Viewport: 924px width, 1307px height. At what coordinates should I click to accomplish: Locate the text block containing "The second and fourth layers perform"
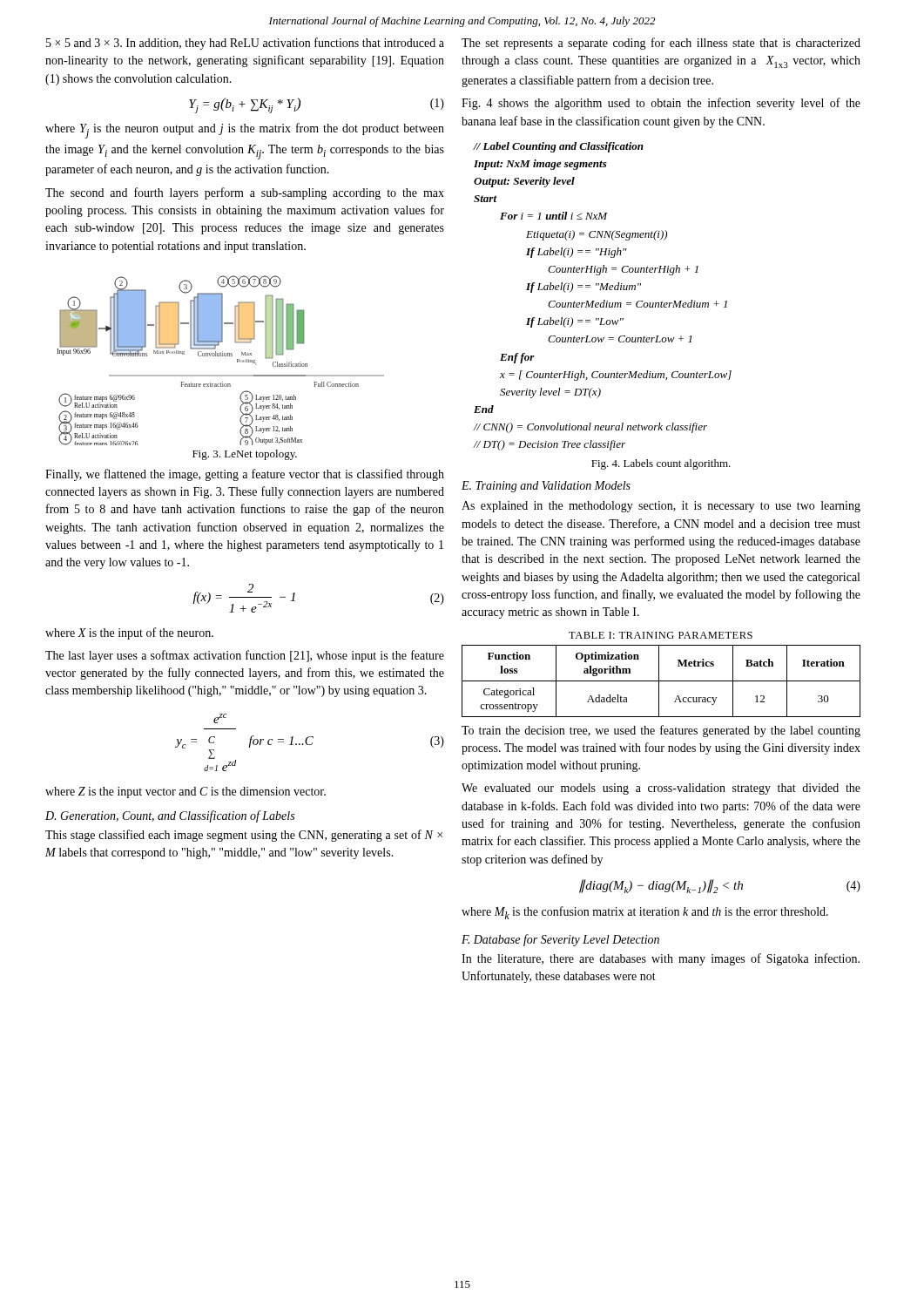click(245, 219)
